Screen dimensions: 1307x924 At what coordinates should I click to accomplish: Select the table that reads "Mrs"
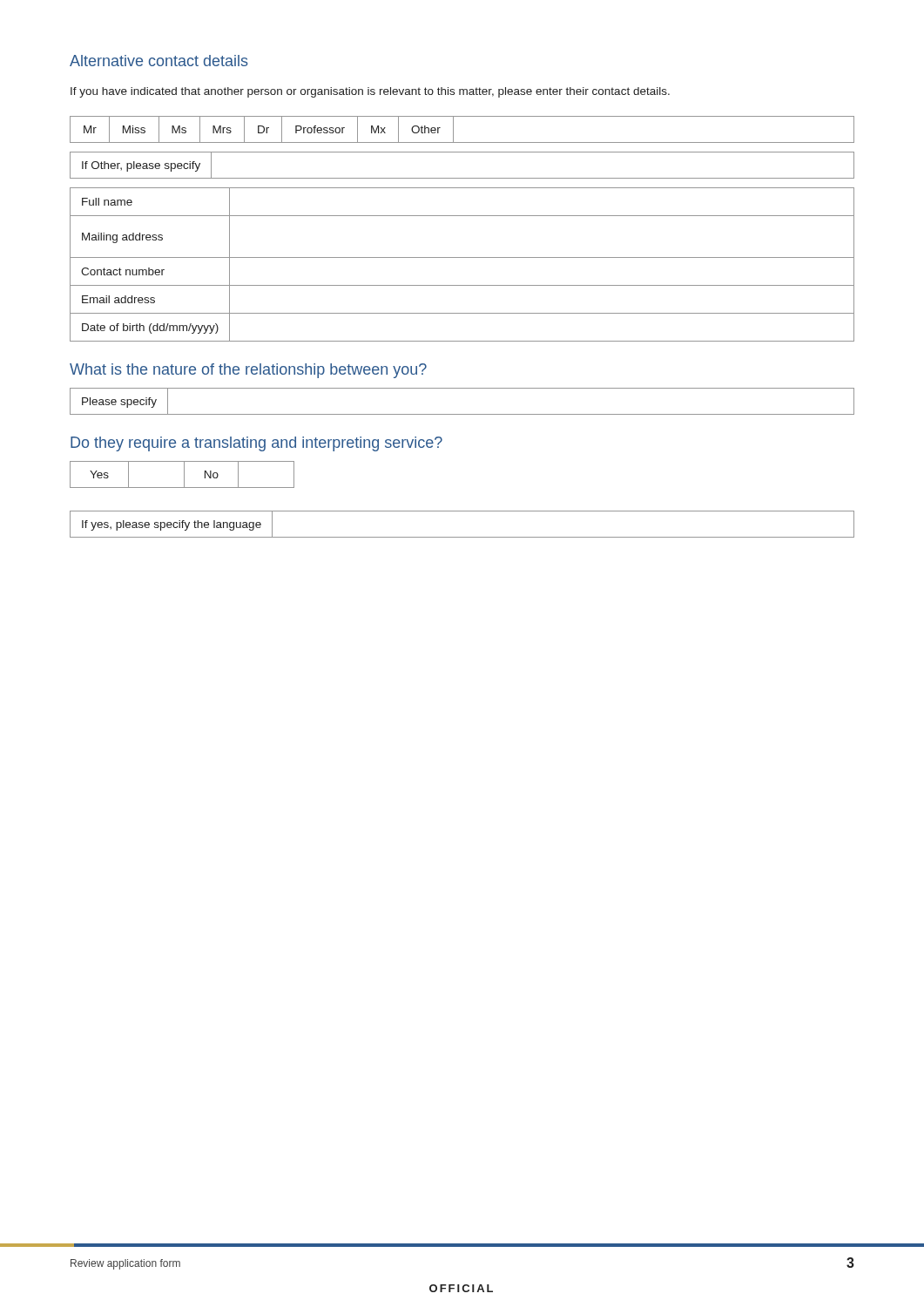click(462, 129)
